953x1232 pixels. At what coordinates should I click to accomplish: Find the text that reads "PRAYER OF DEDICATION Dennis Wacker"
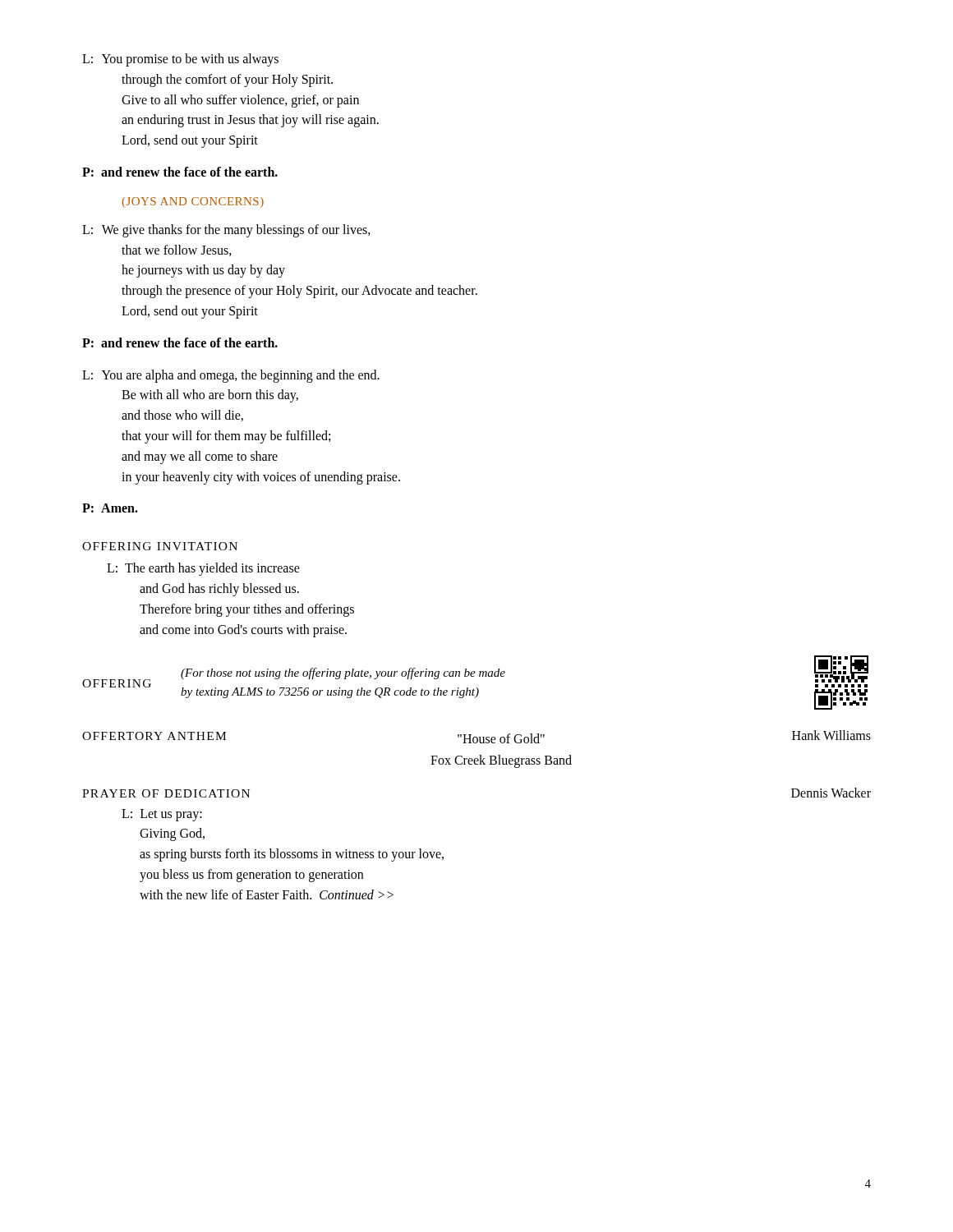pos(166,792)
